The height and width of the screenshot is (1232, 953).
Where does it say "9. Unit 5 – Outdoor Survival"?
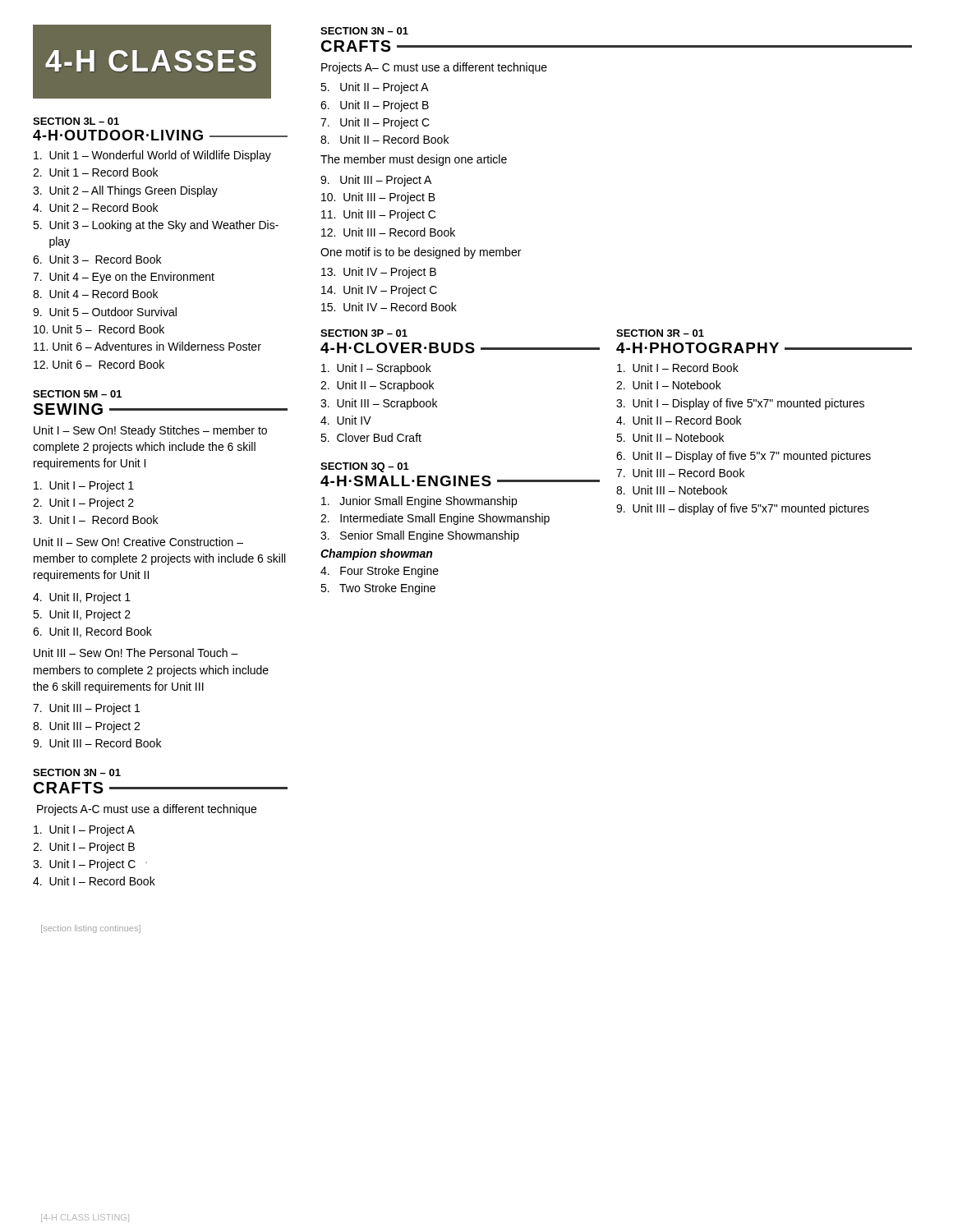coord(105,312)
